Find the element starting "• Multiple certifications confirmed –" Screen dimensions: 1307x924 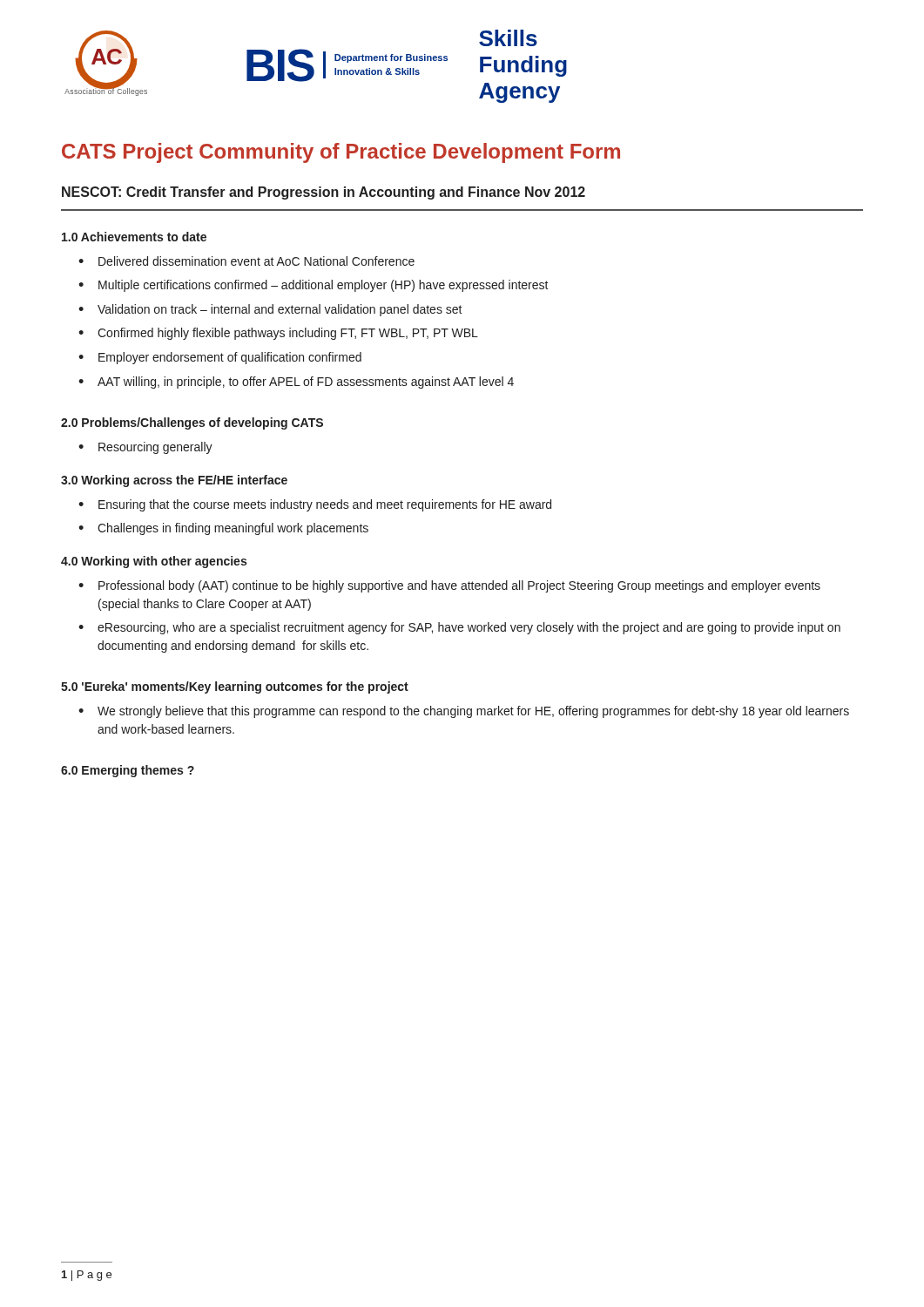(x=471, y=286)
